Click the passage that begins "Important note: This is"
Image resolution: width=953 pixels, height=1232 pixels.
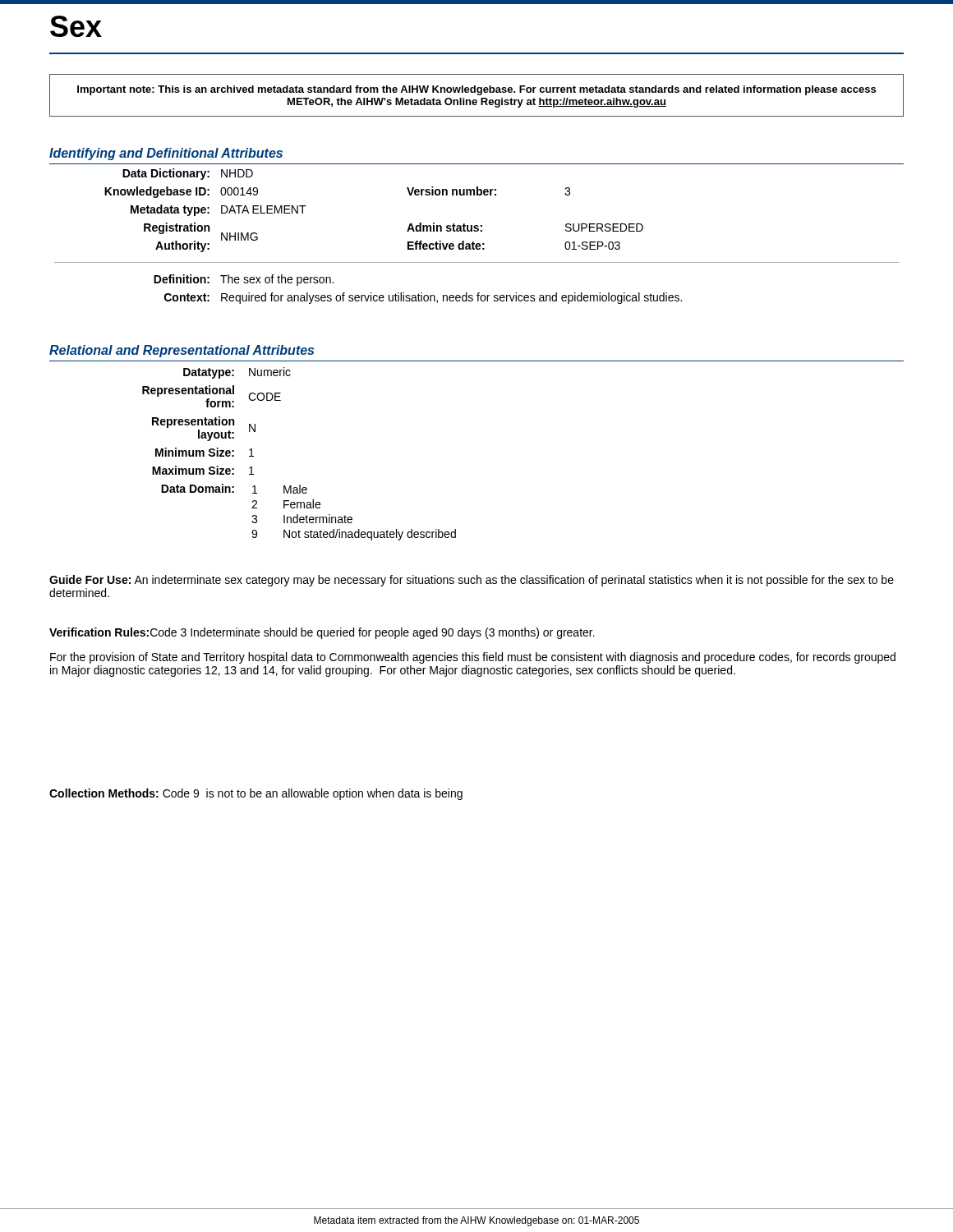coord(476,95)
